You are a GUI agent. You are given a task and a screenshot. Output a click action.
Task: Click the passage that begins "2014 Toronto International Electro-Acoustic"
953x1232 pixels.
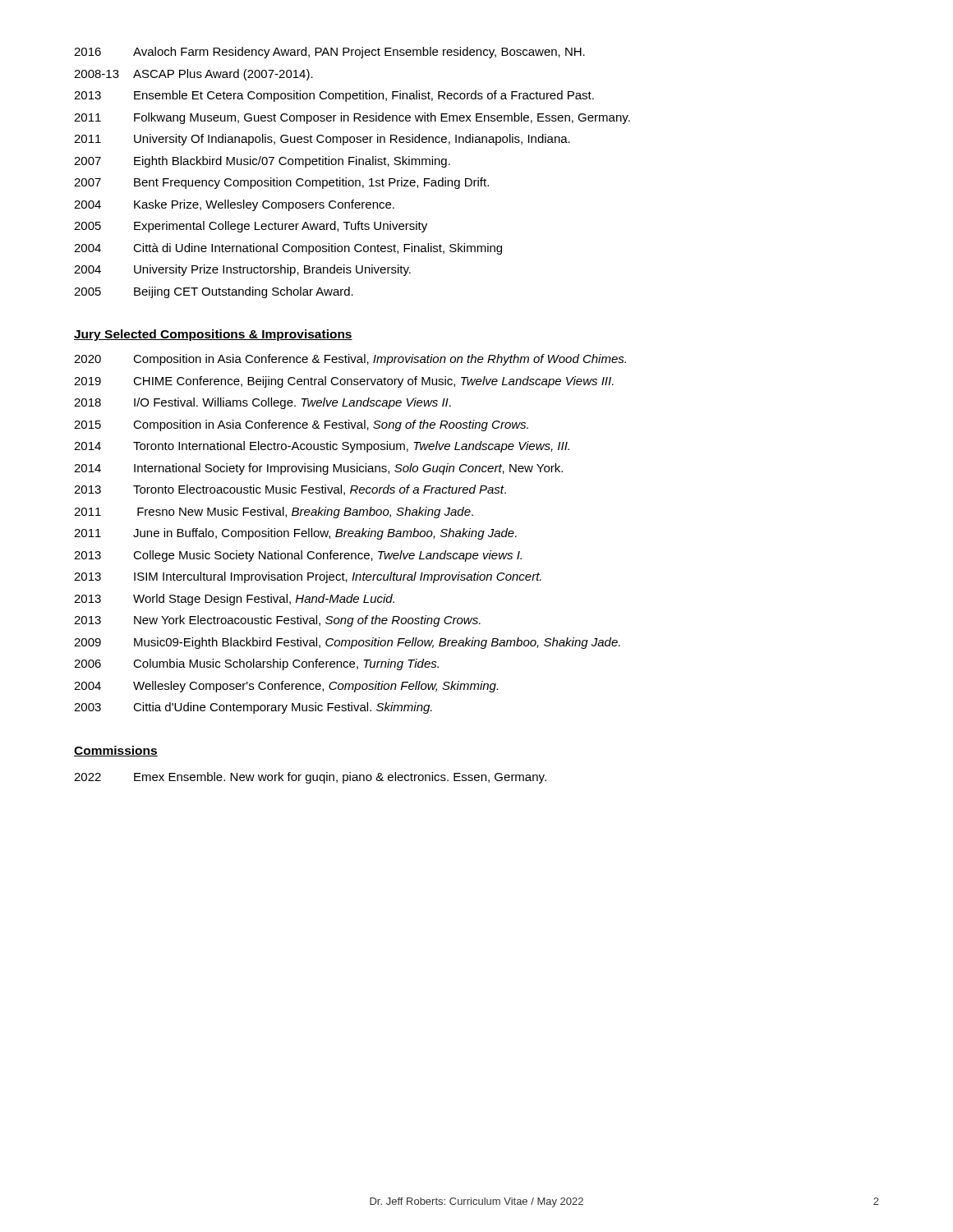tap(476, 446)
